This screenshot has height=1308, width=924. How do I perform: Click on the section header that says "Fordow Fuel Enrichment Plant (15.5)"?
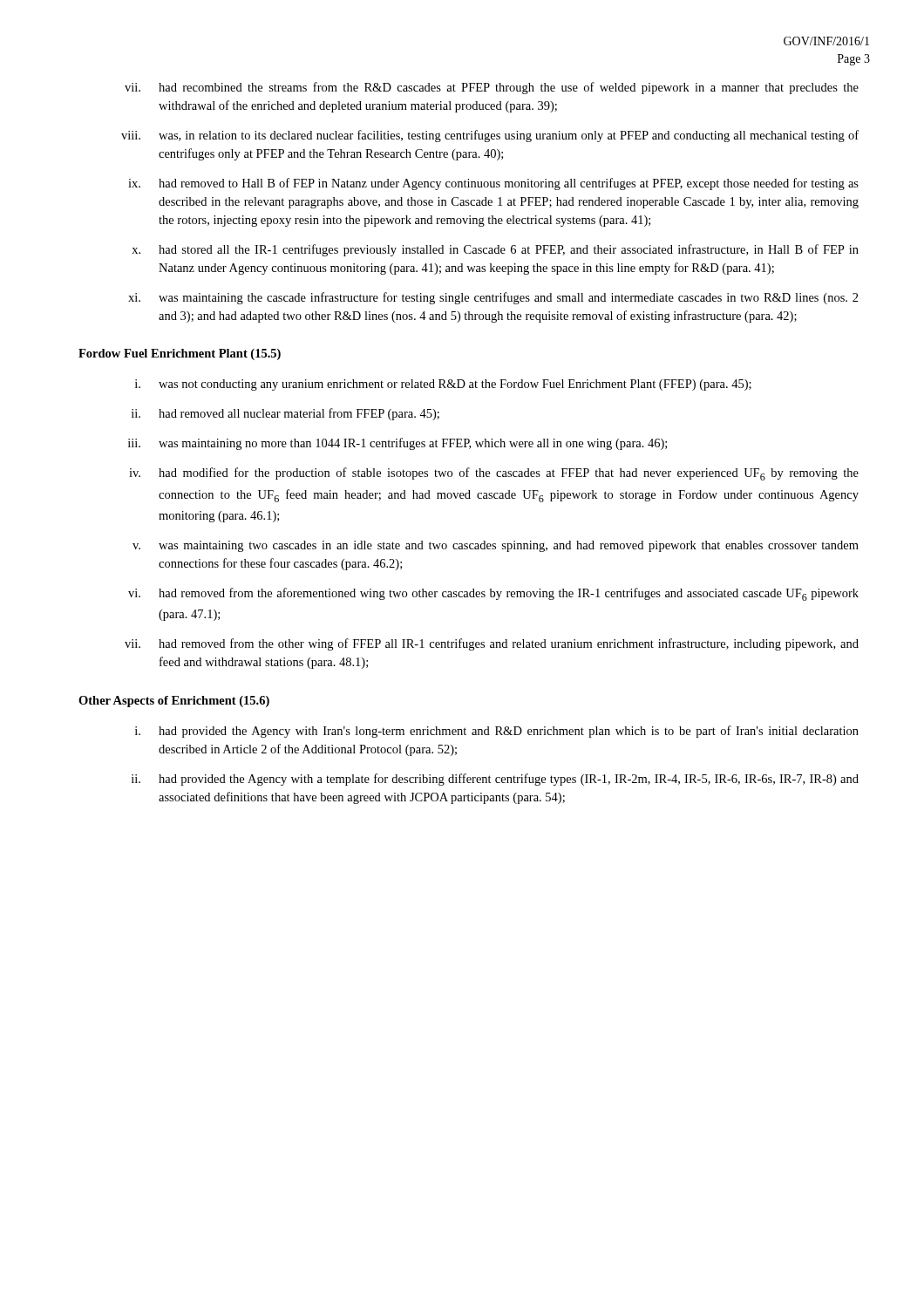[180, 353]
